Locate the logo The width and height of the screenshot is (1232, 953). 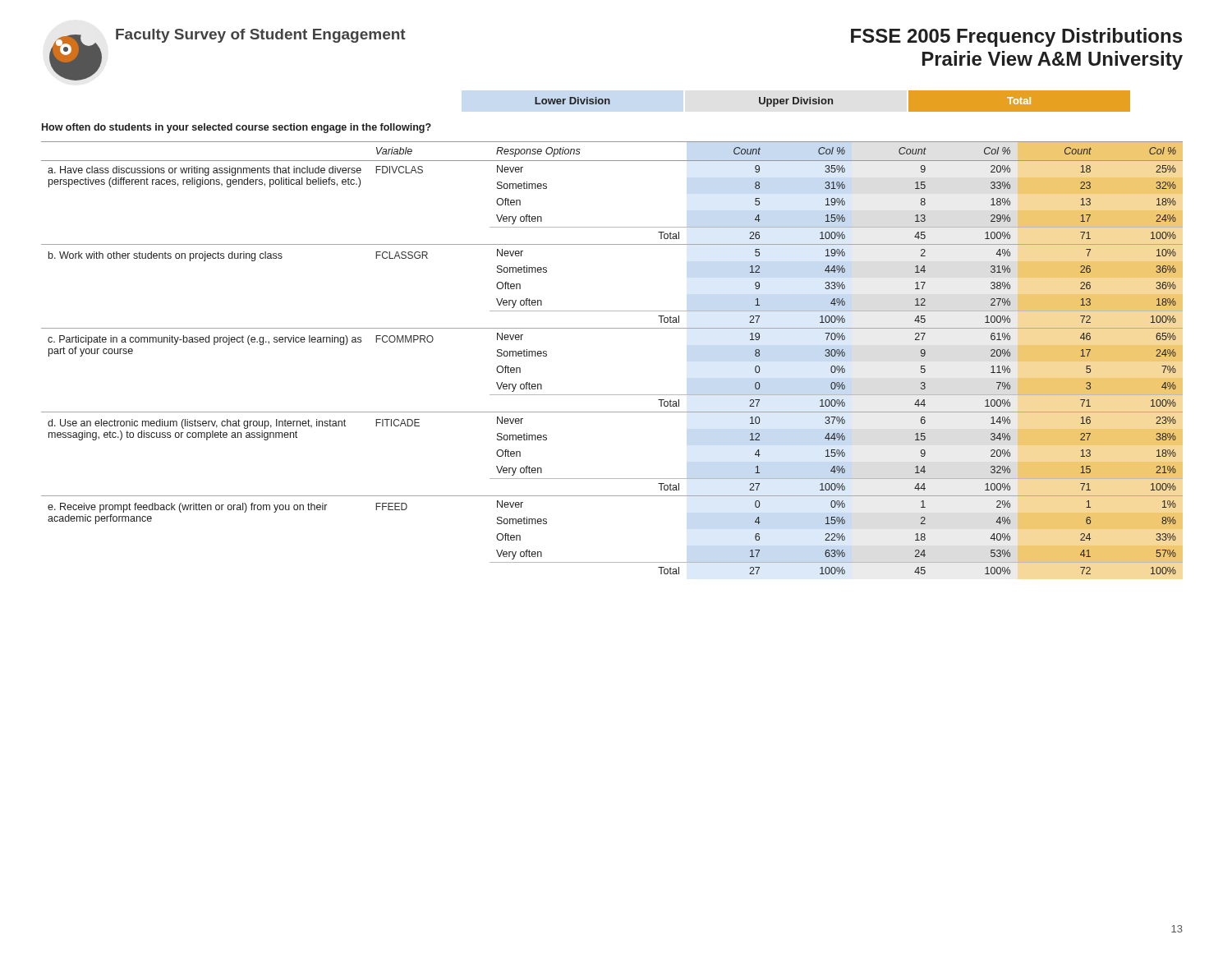(76, 54)
